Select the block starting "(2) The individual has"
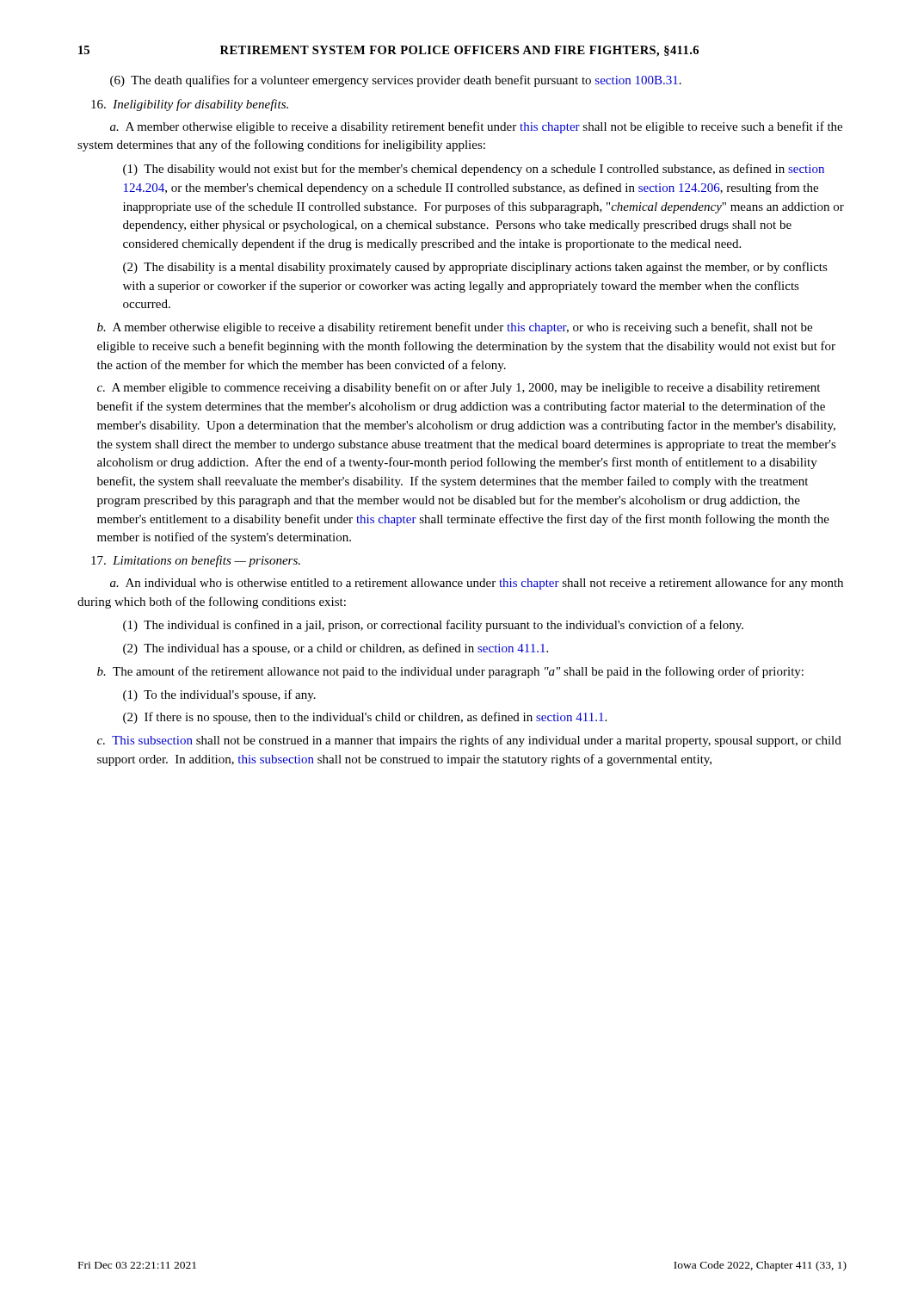Image resolution: width=924 pixels, height=1291 pixels. pyautogui.click(x=462, y=649)
